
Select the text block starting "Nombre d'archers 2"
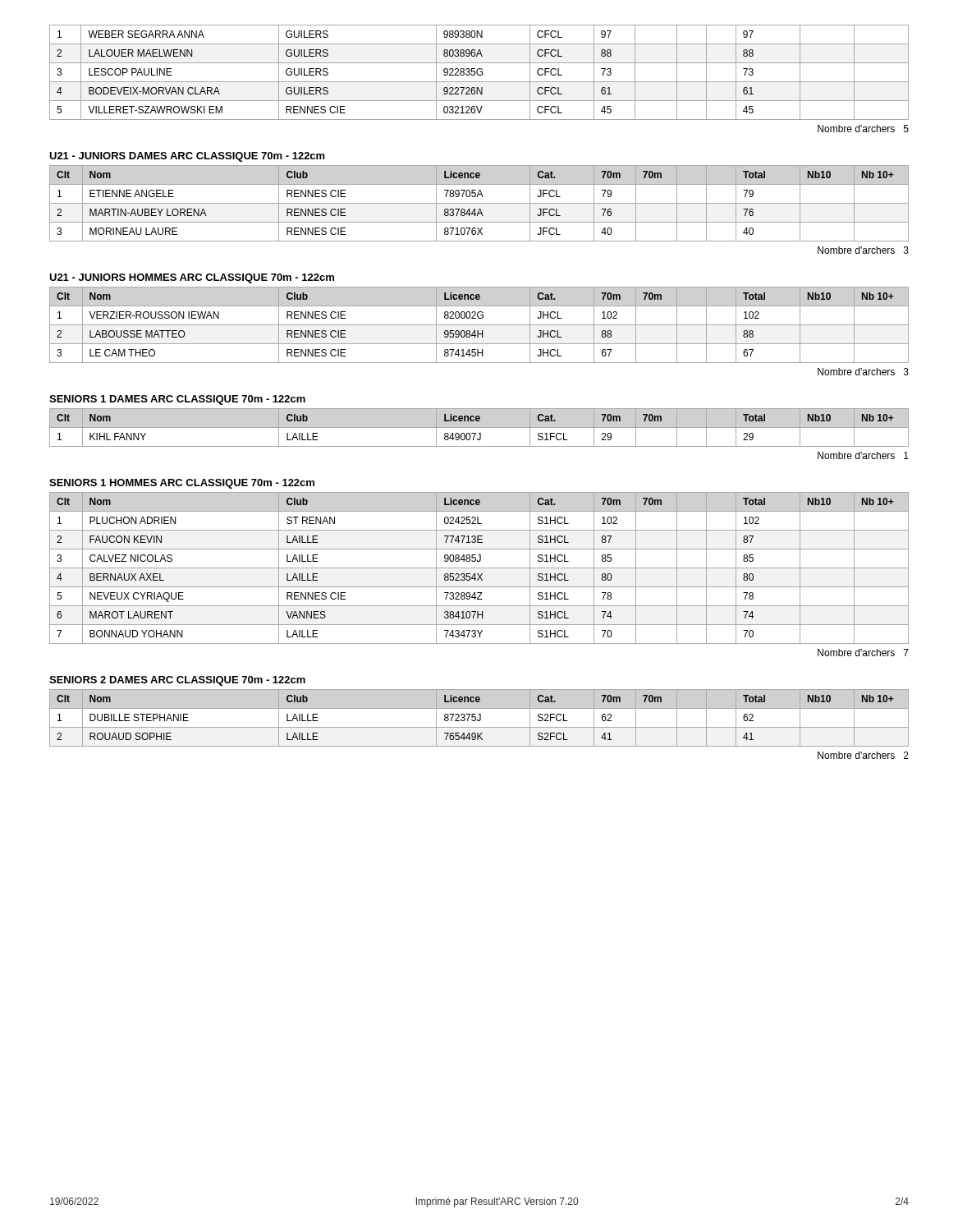(x=863, y=756)
